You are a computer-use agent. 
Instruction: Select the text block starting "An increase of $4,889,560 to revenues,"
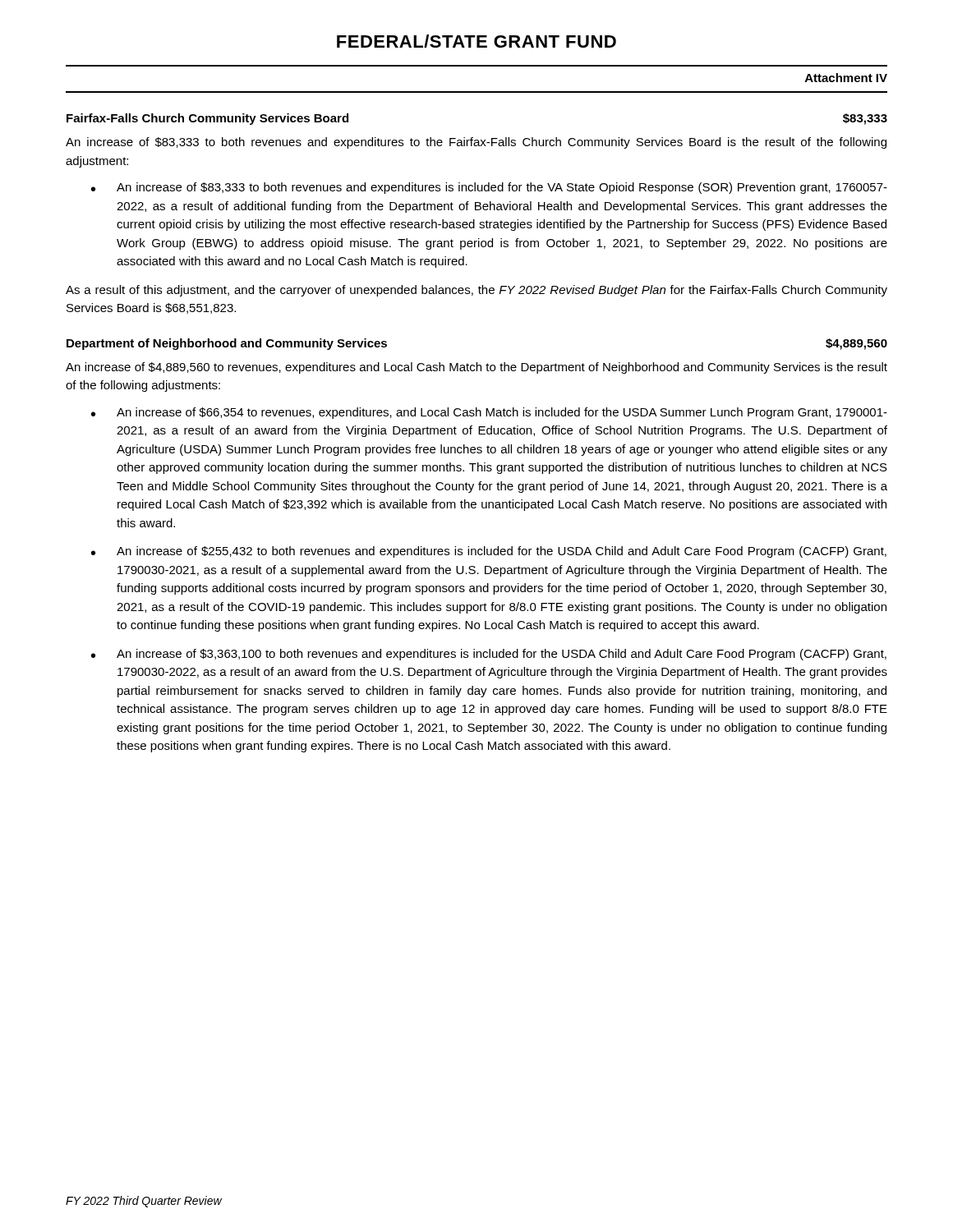476,376
